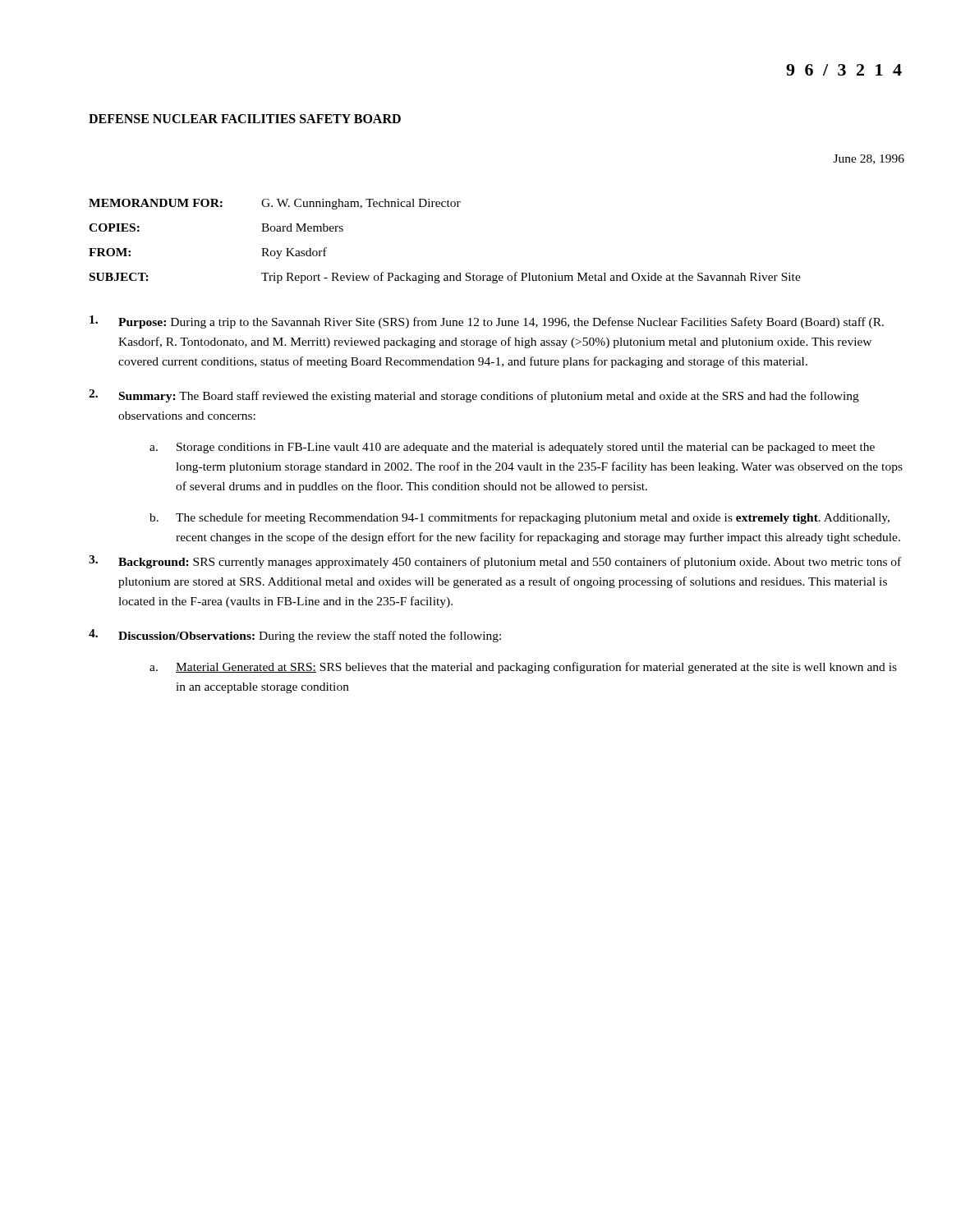This screenshot has width=970, height=1232.
Task: Locate the list item with the text "Purpose: During a trip"
Action: pyautogui.click(x=496, y=342)
